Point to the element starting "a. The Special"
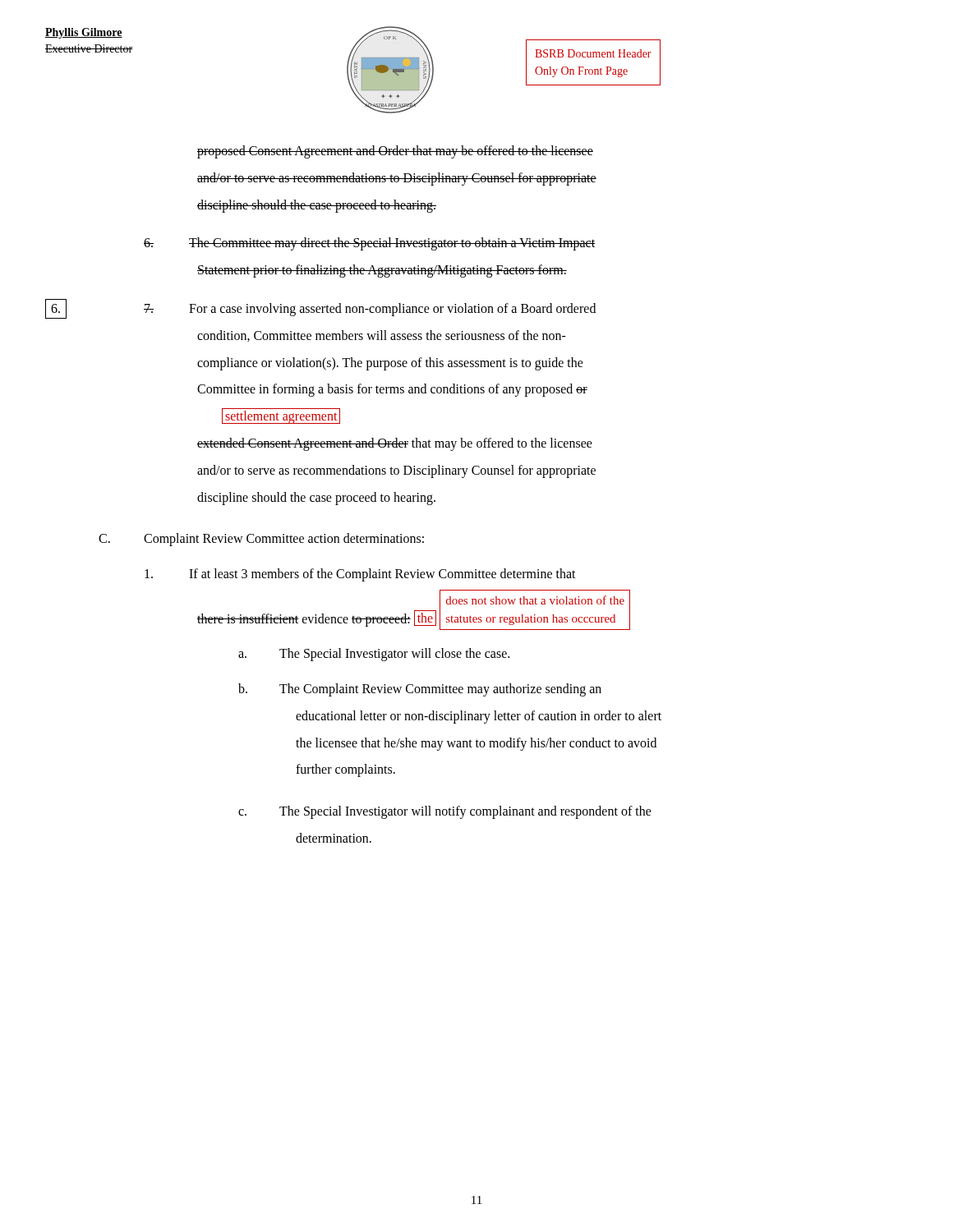This screenshot has width=953, height=1232. click(374, 655)
